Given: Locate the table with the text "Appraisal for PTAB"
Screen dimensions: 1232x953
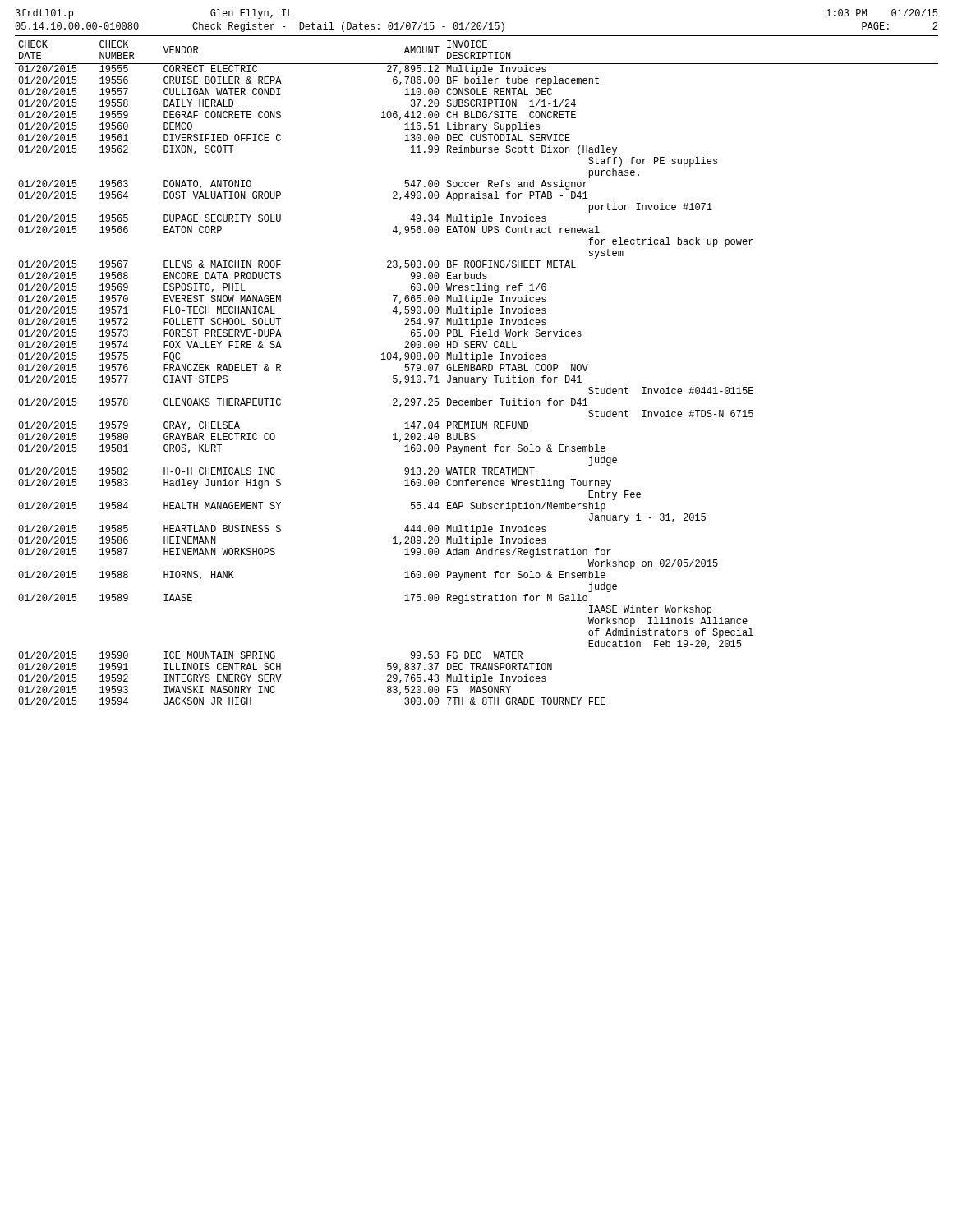Looking at the screenshot, I should (476, 373).
